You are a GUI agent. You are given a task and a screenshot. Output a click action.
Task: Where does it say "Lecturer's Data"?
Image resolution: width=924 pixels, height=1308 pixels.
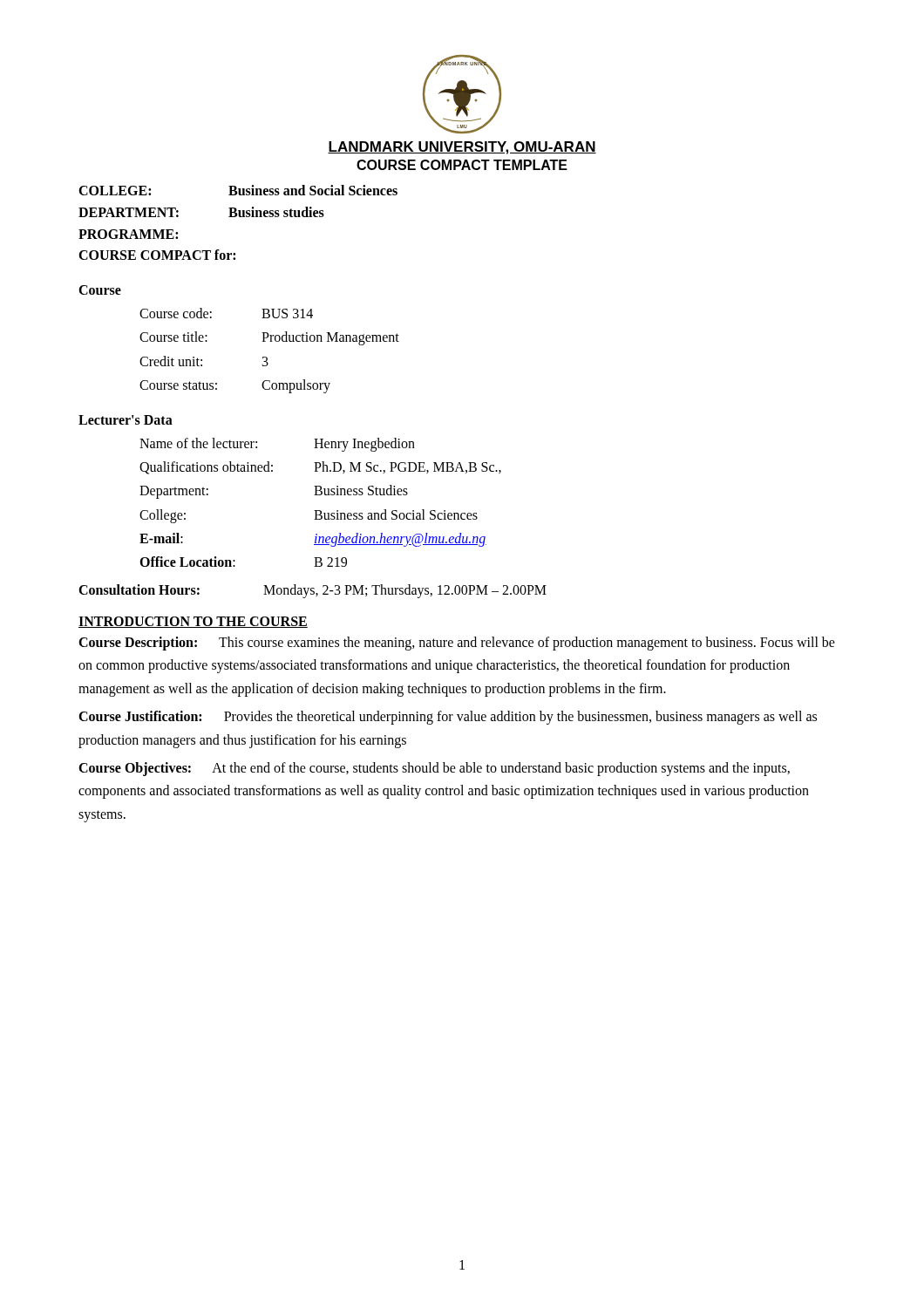point(125,420)
